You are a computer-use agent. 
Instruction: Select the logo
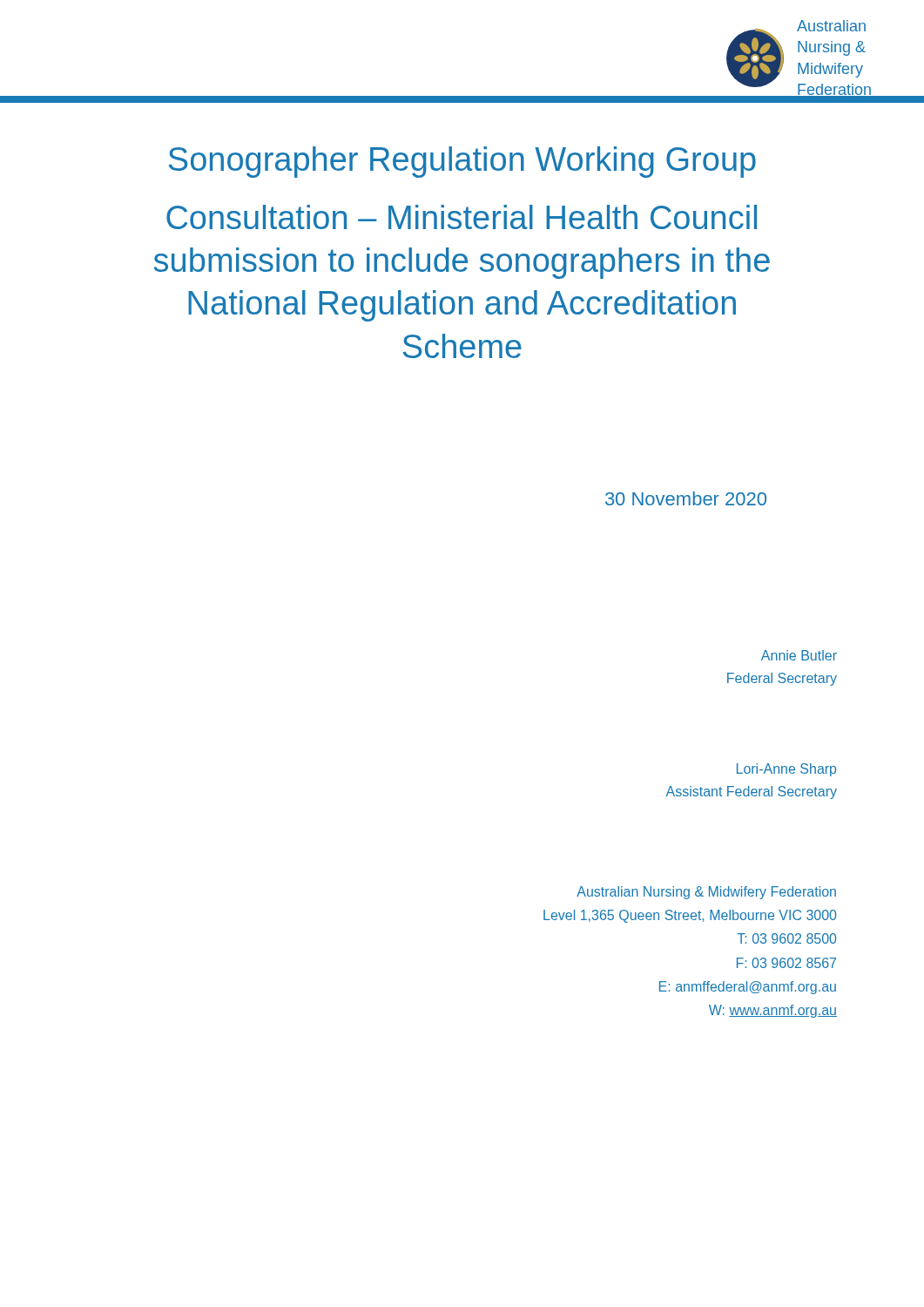(x=799, y=58)
